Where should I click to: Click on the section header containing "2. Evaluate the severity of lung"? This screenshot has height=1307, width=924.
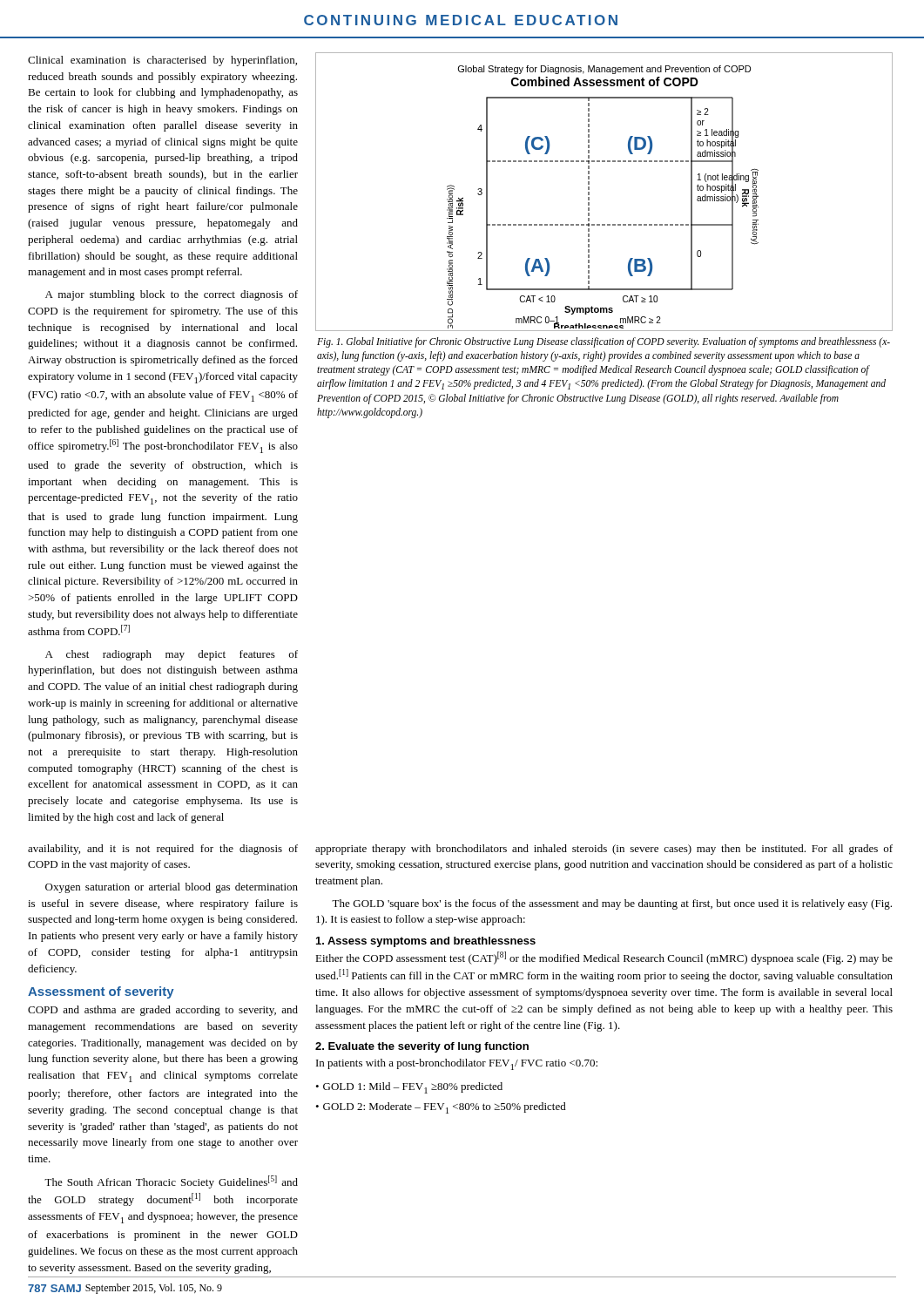pos(422,1046)
